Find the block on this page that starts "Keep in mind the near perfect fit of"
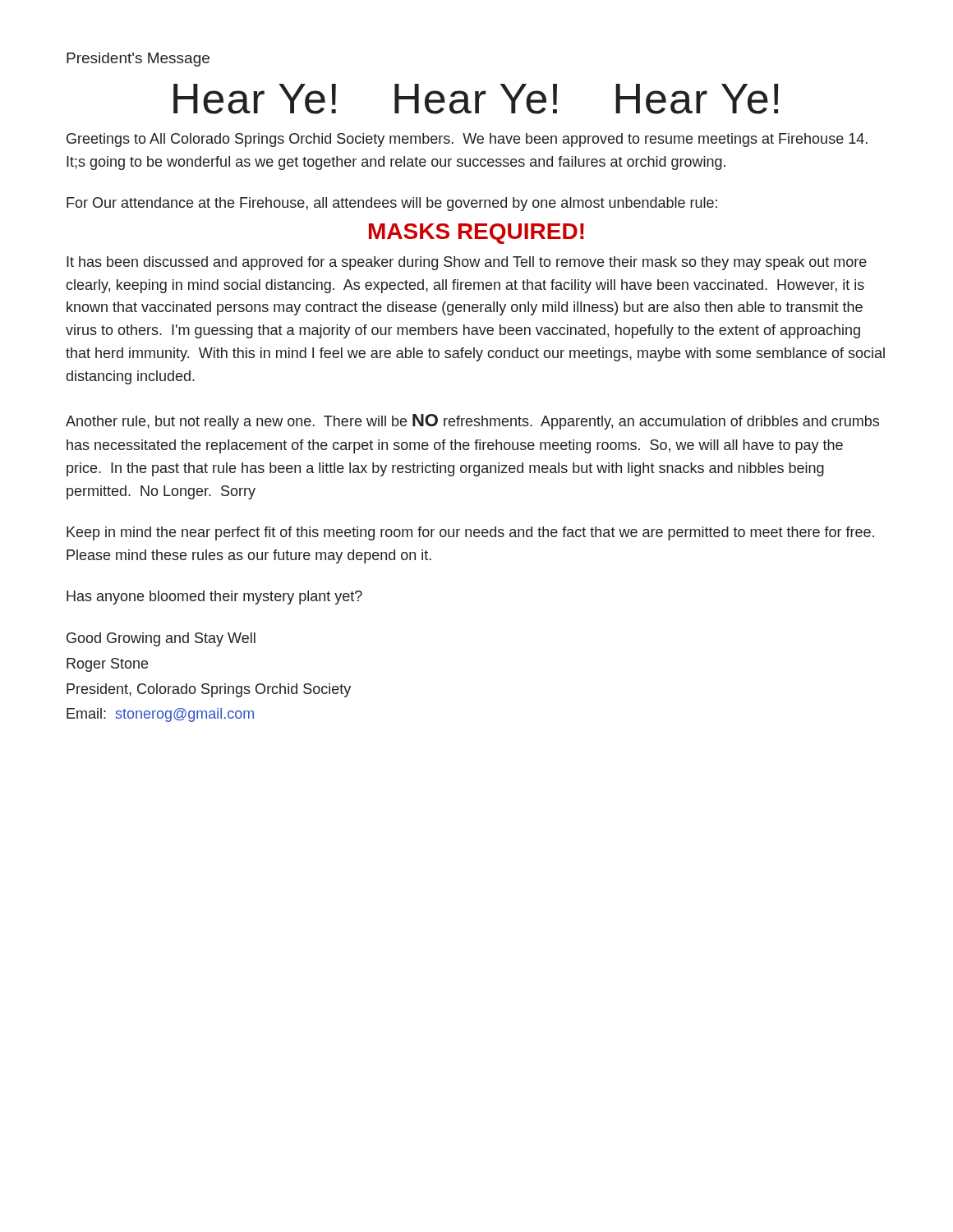Image resolution: width=953 pixels, height=1232 pixels. pyautogui.click(x=473, y=543)
